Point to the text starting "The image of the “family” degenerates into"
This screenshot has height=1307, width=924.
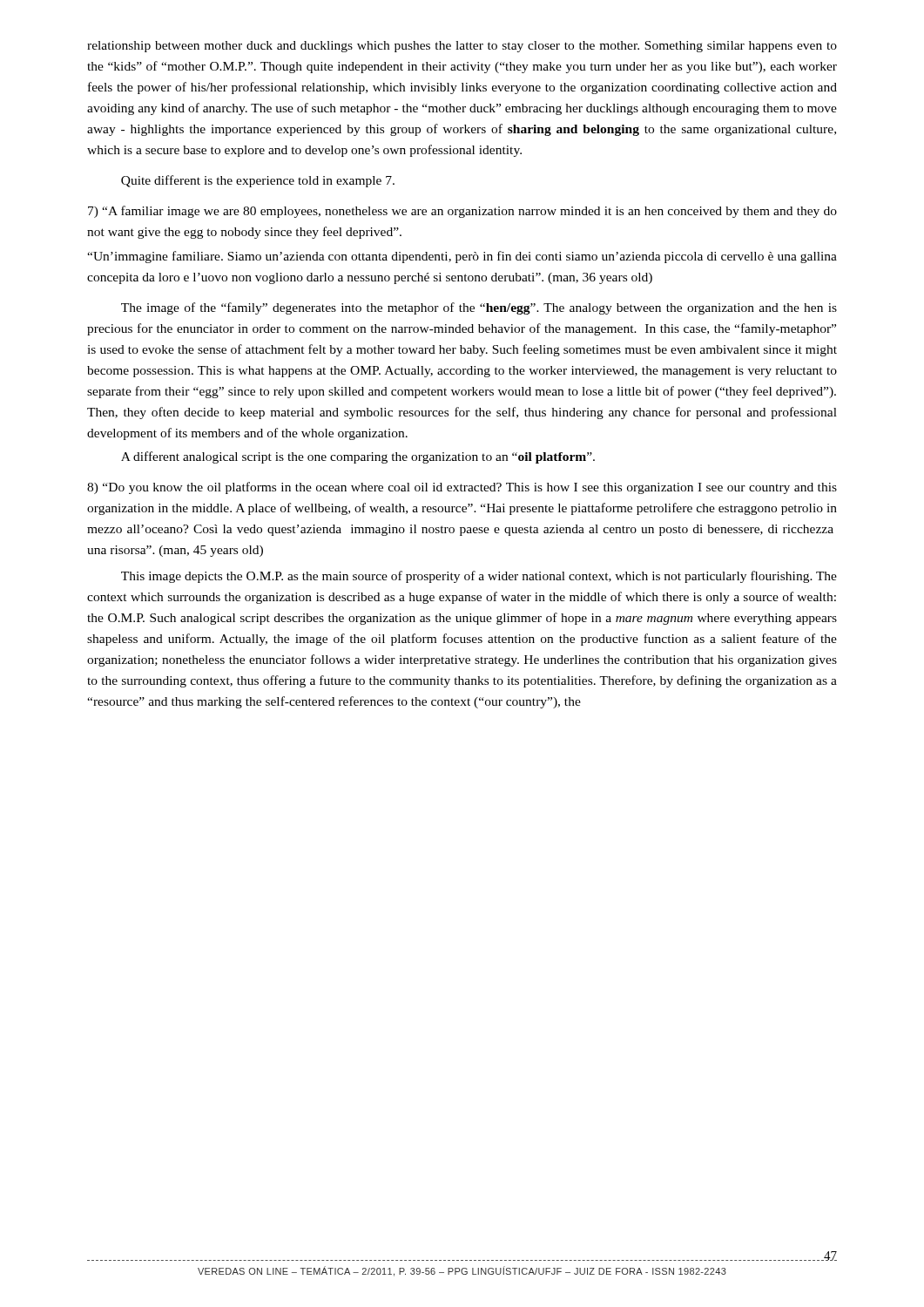pyautogui.click(x=462, y=371)
